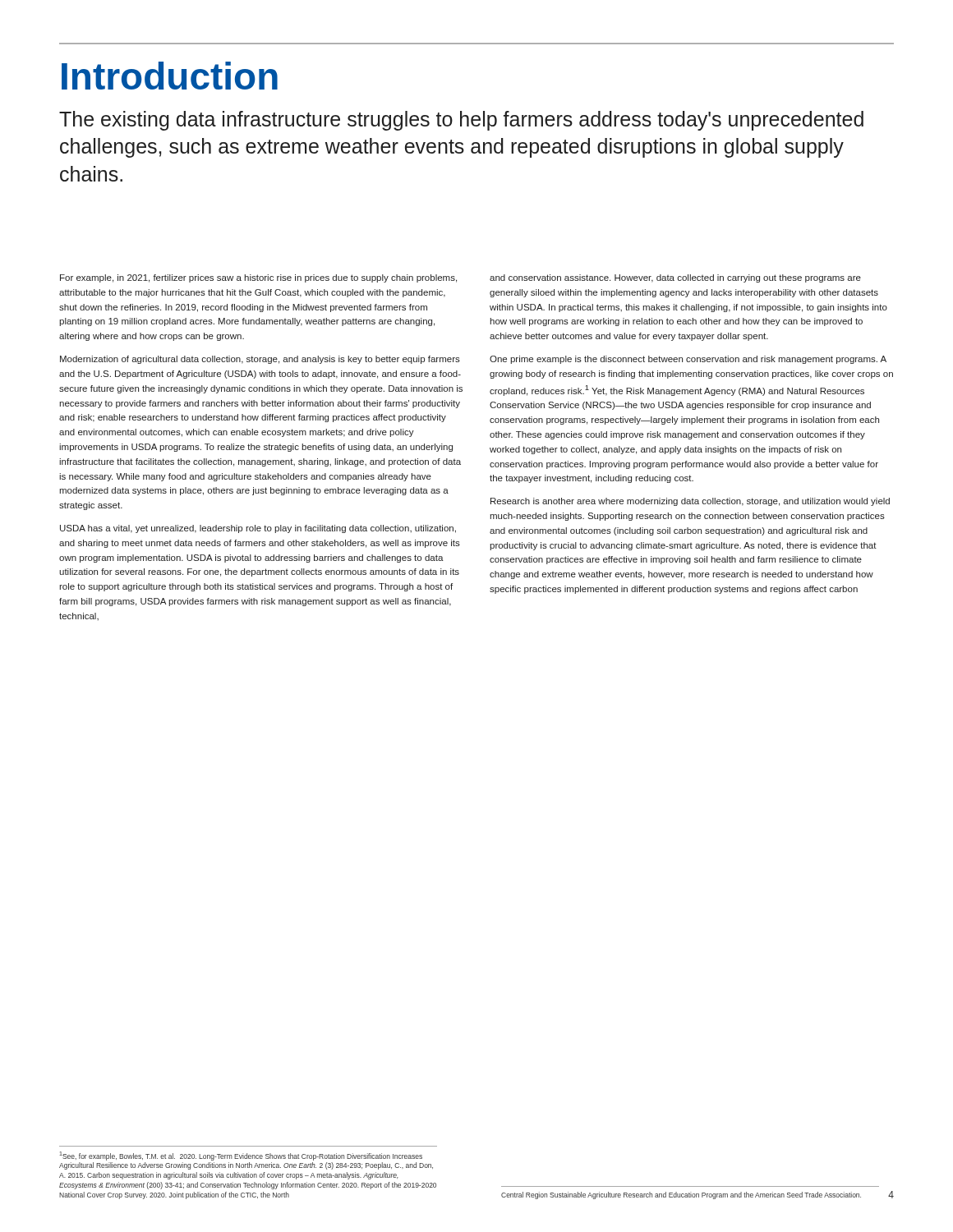Point to the element starting "and conservation assistance. However,"
This screenshot has width=953, height=1232.
point(692,308)
